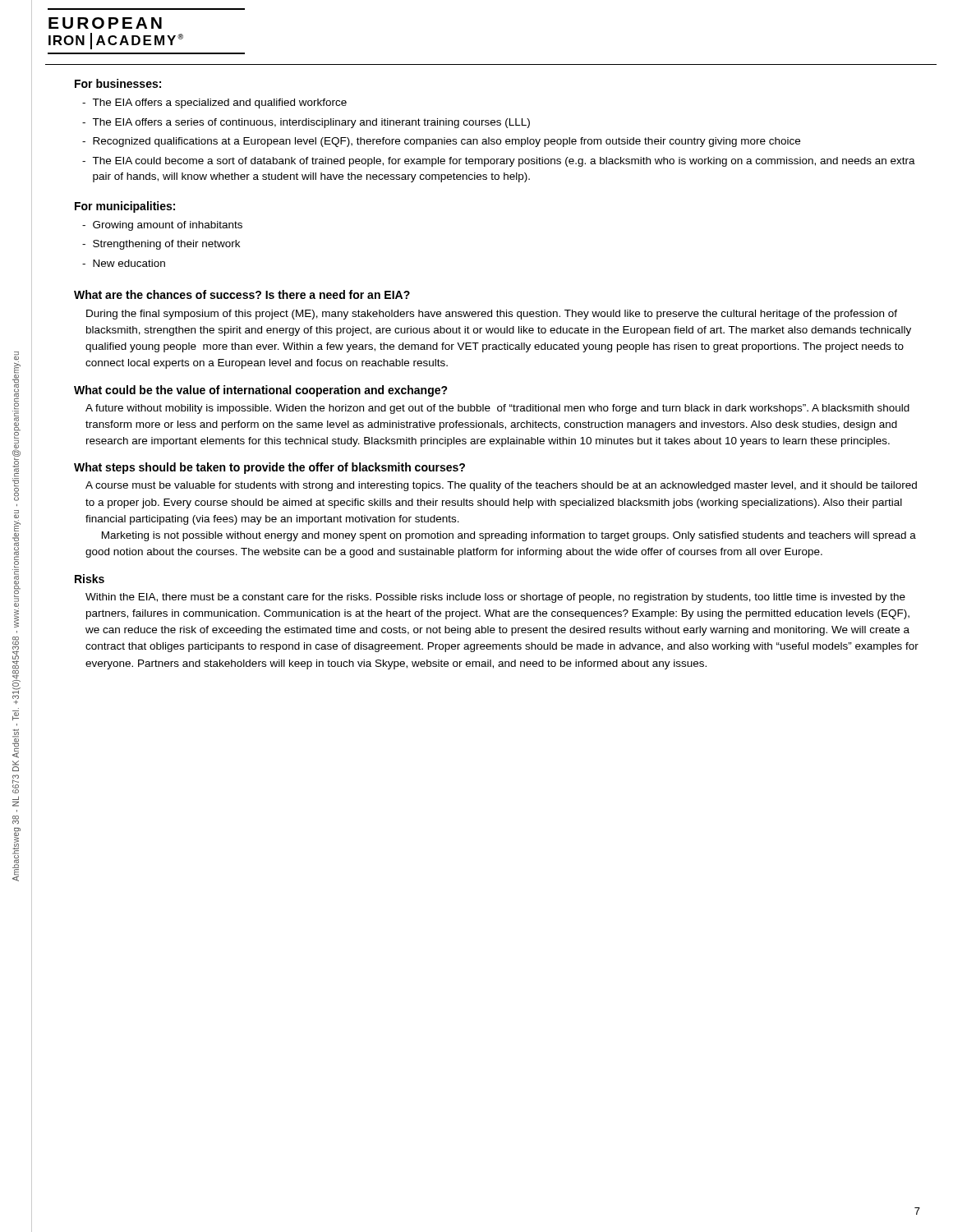Click on the text block that says "Within the EIA, there must be"
This screenshot has width=953, height=1232.
pos(502,630)
